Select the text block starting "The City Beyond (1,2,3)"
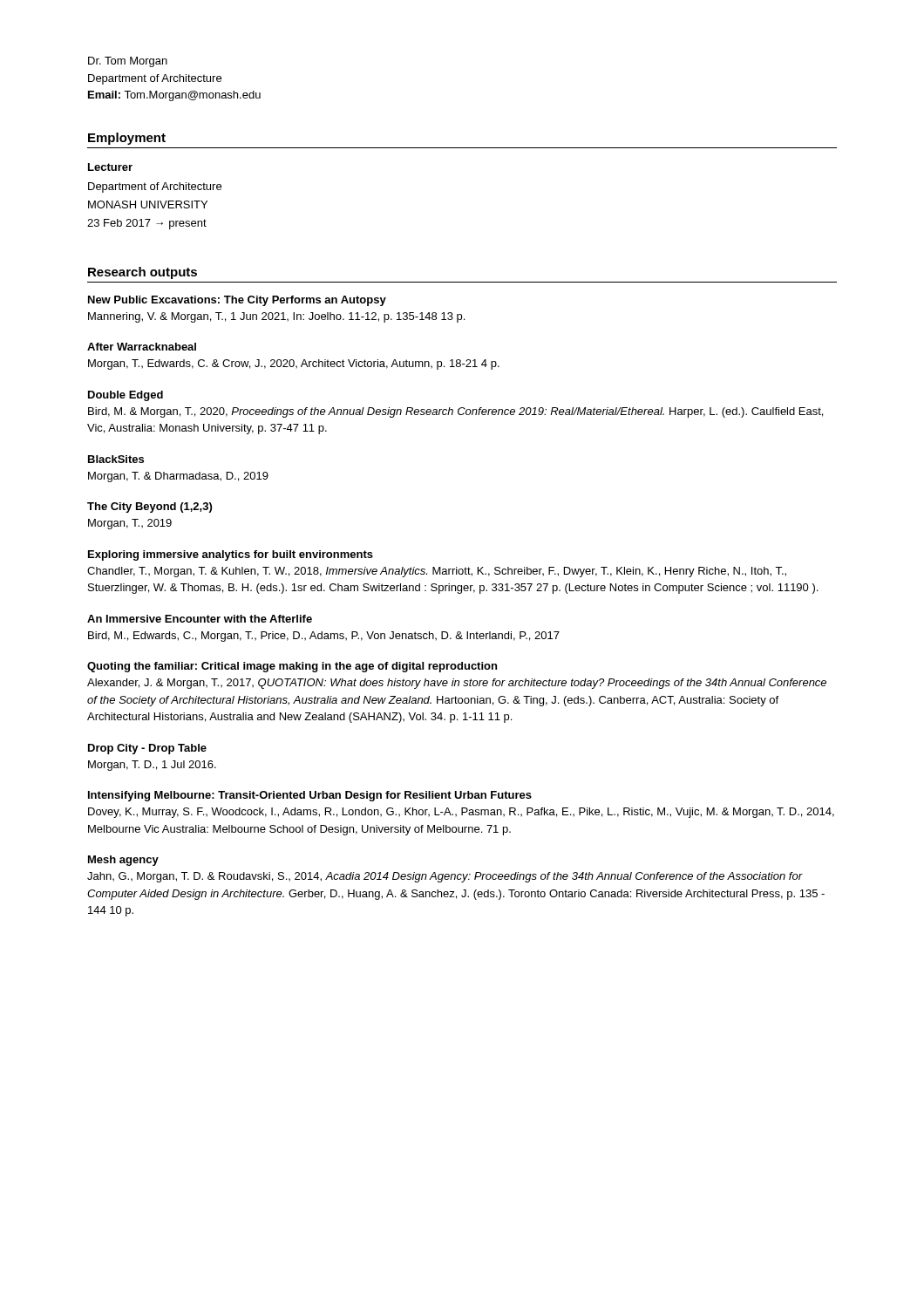Screen dimensions: 1308x924 click(x=150, y=506)
